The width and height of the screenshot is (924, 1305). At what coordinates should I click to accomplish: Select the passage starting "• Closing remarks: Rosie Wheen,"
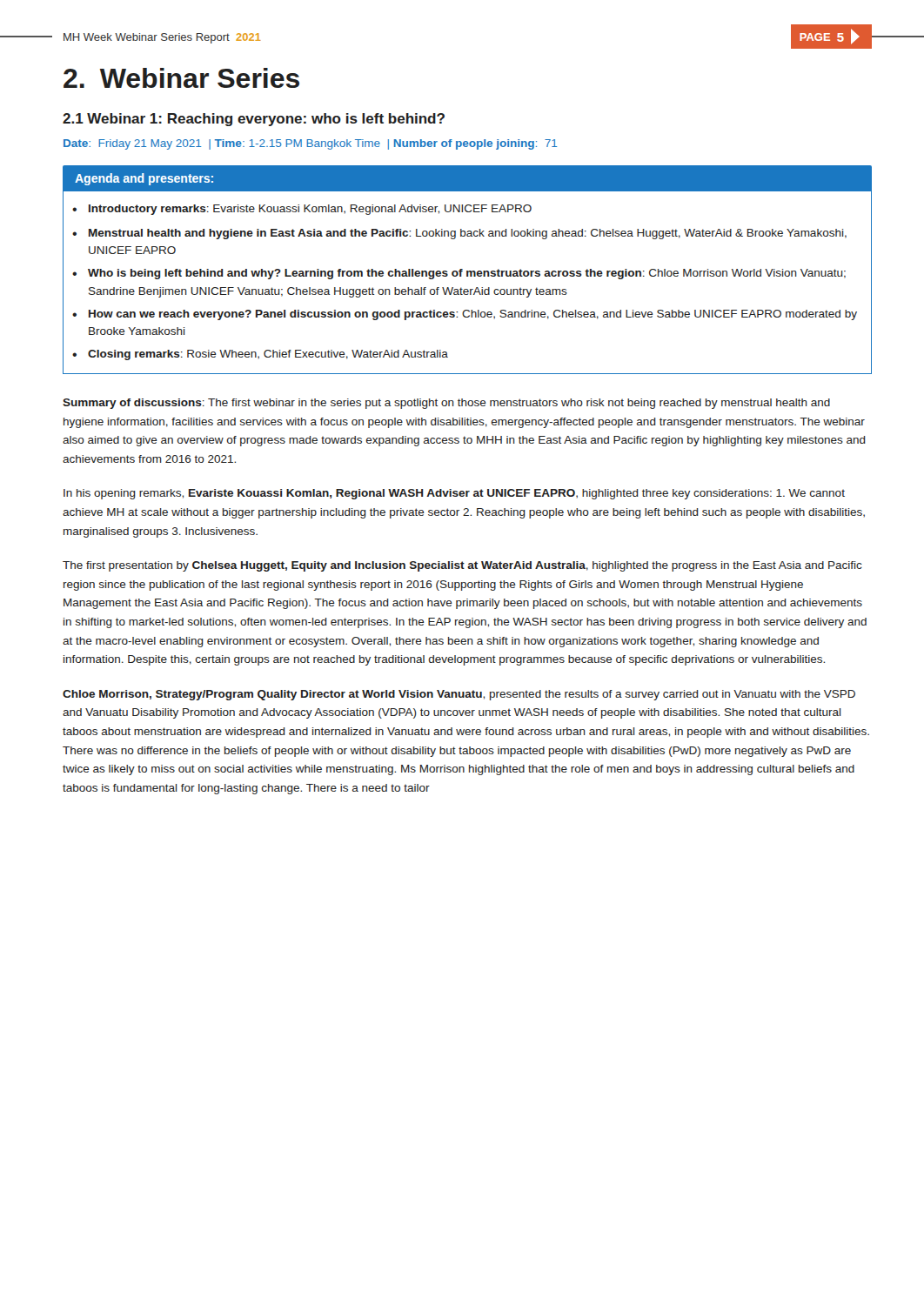tap(260, 355)
